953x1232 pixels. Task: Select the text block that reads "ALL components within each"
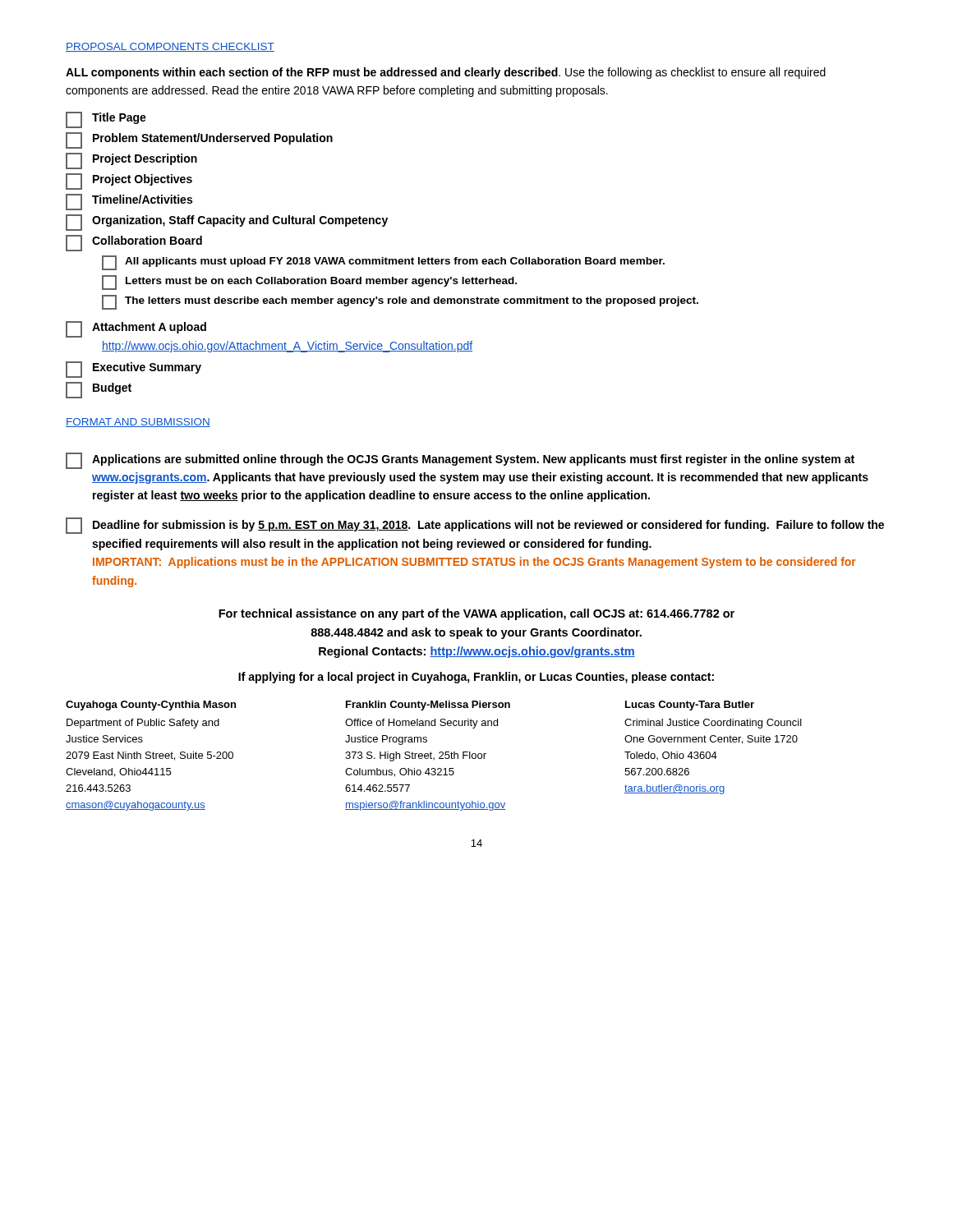(x=446, y=81)
